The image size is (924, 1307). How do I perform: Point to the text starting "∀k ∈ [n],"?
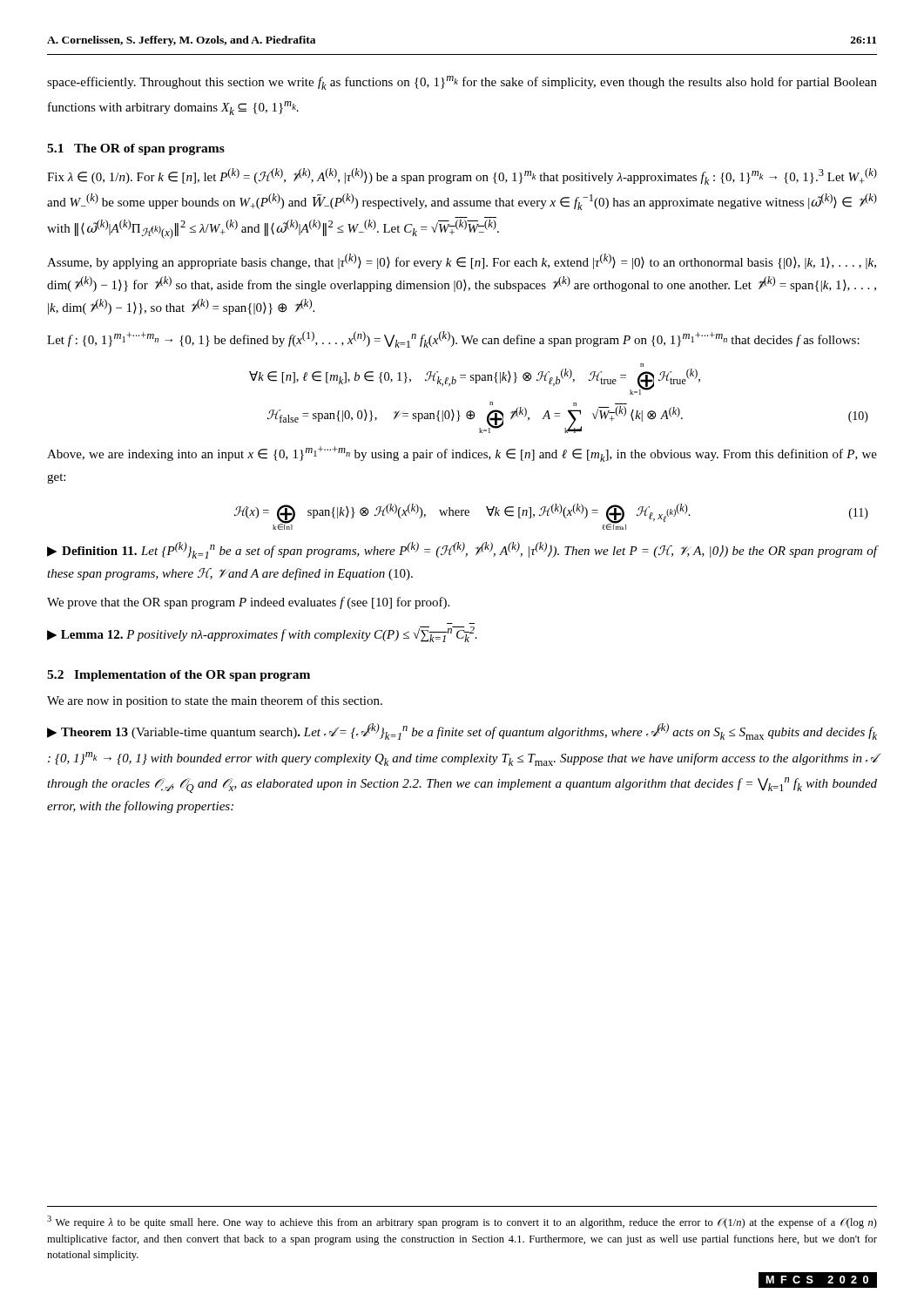462,397
